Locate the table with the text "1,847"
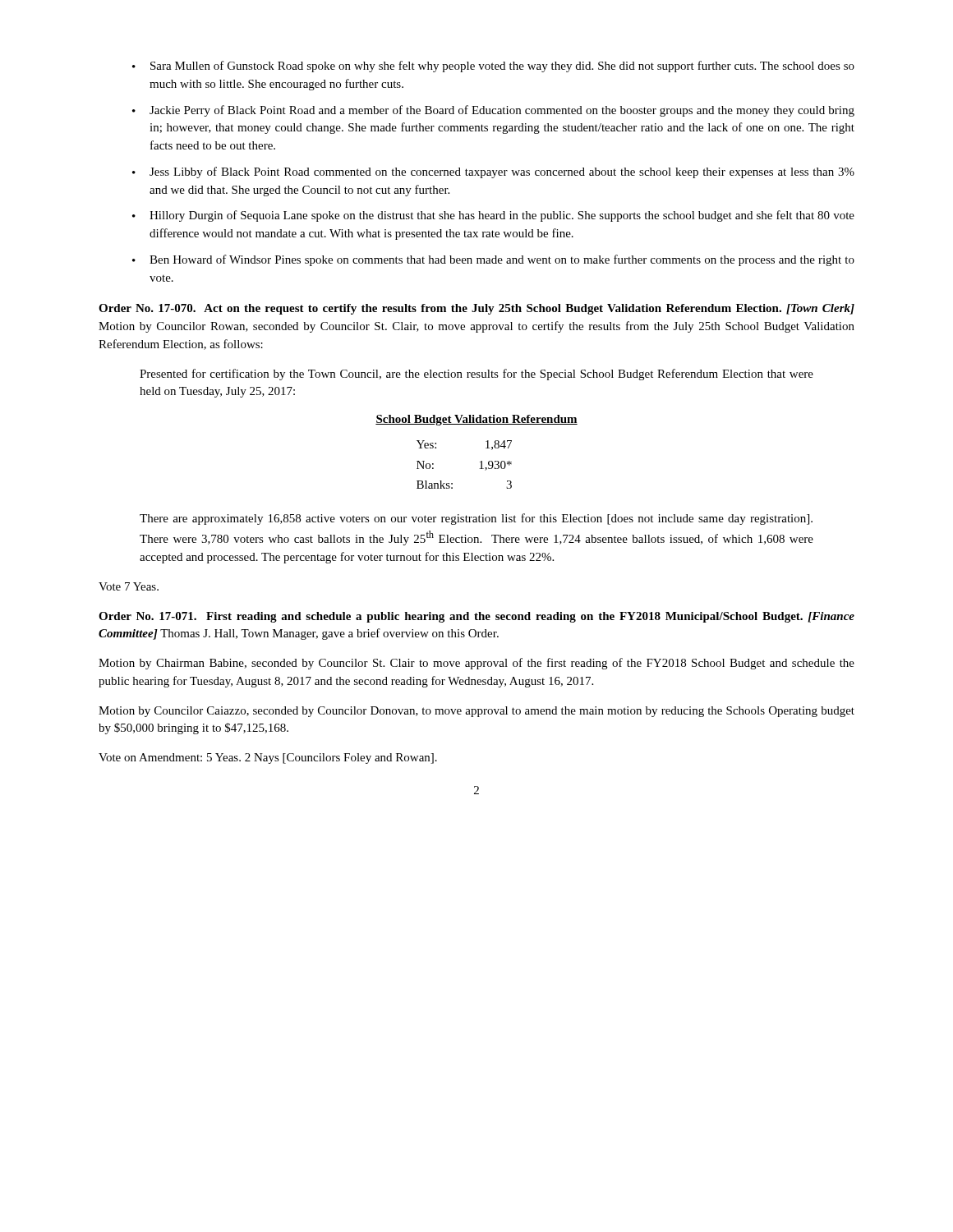The width and height of the screenshot is (953, 1232). [x=476, y=465]
